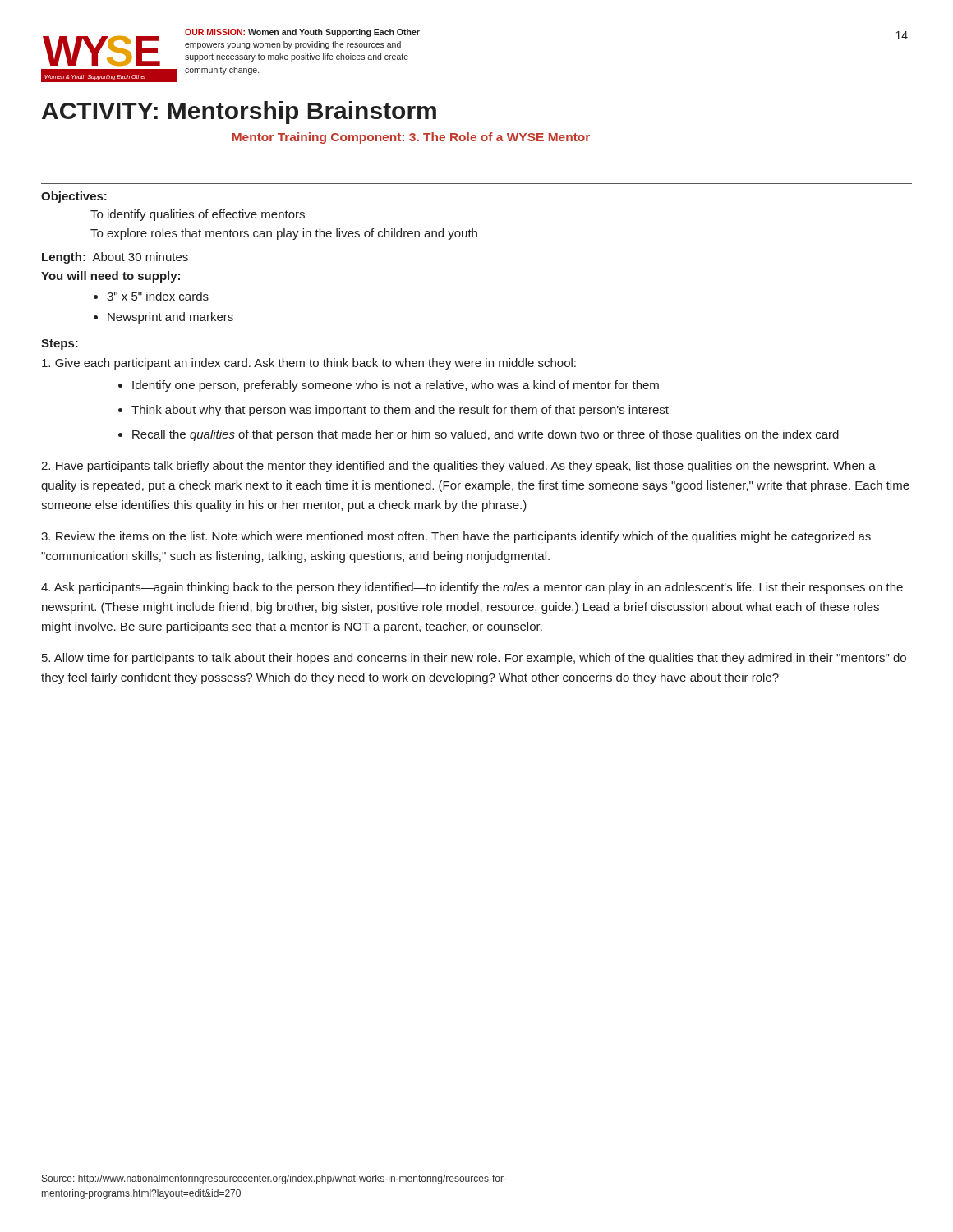Find the list item with the text "Recall the qualities of that person"

[485, 434]
